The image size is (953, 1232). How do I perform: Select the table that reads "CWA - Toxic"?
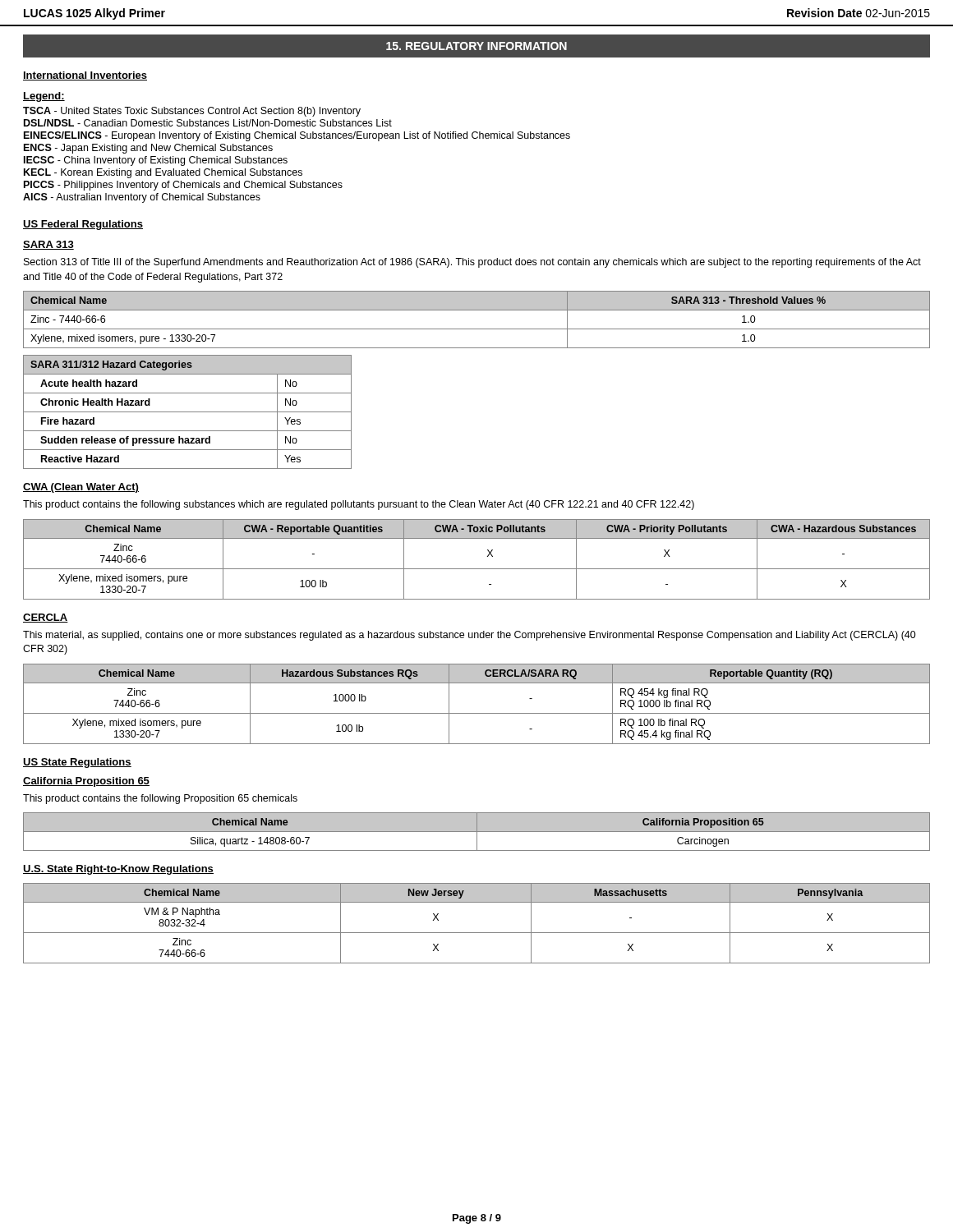point(476,559)
